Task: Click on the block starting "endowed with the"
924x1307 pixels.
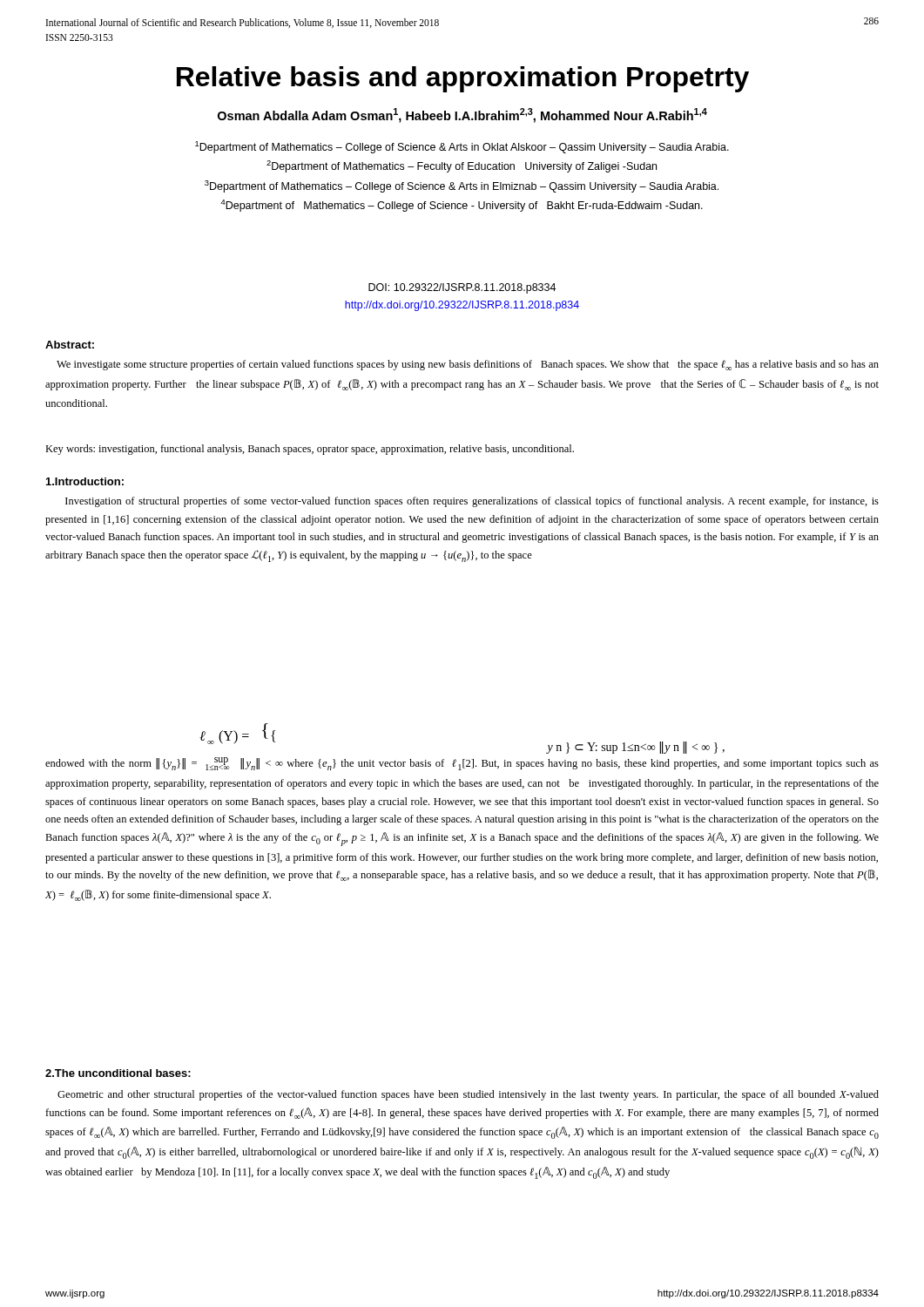Action: (462, 828)
